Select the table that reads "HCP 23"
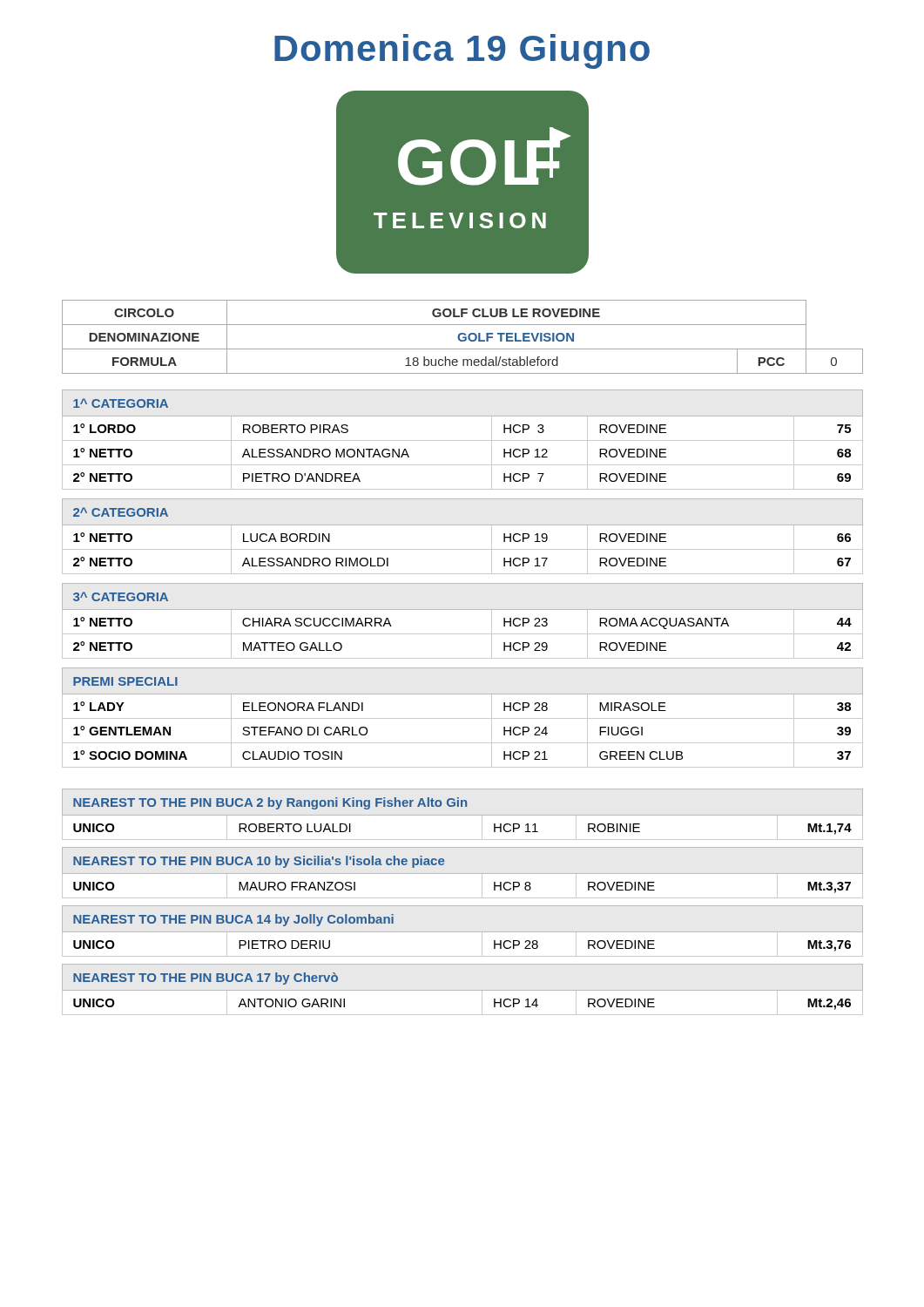 (462, 621)
